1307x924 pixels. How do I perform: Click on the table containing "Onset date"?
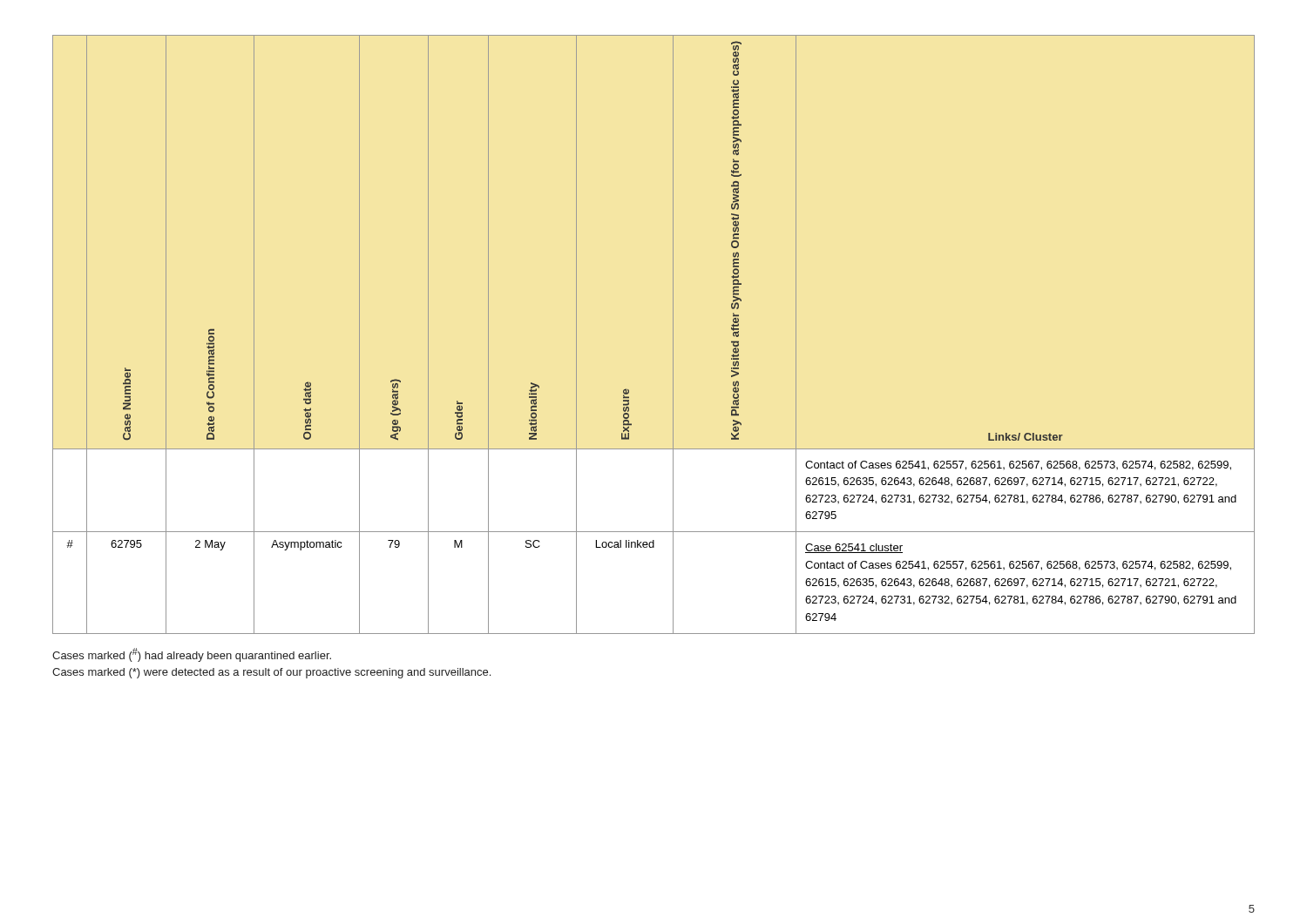point(654,335)
